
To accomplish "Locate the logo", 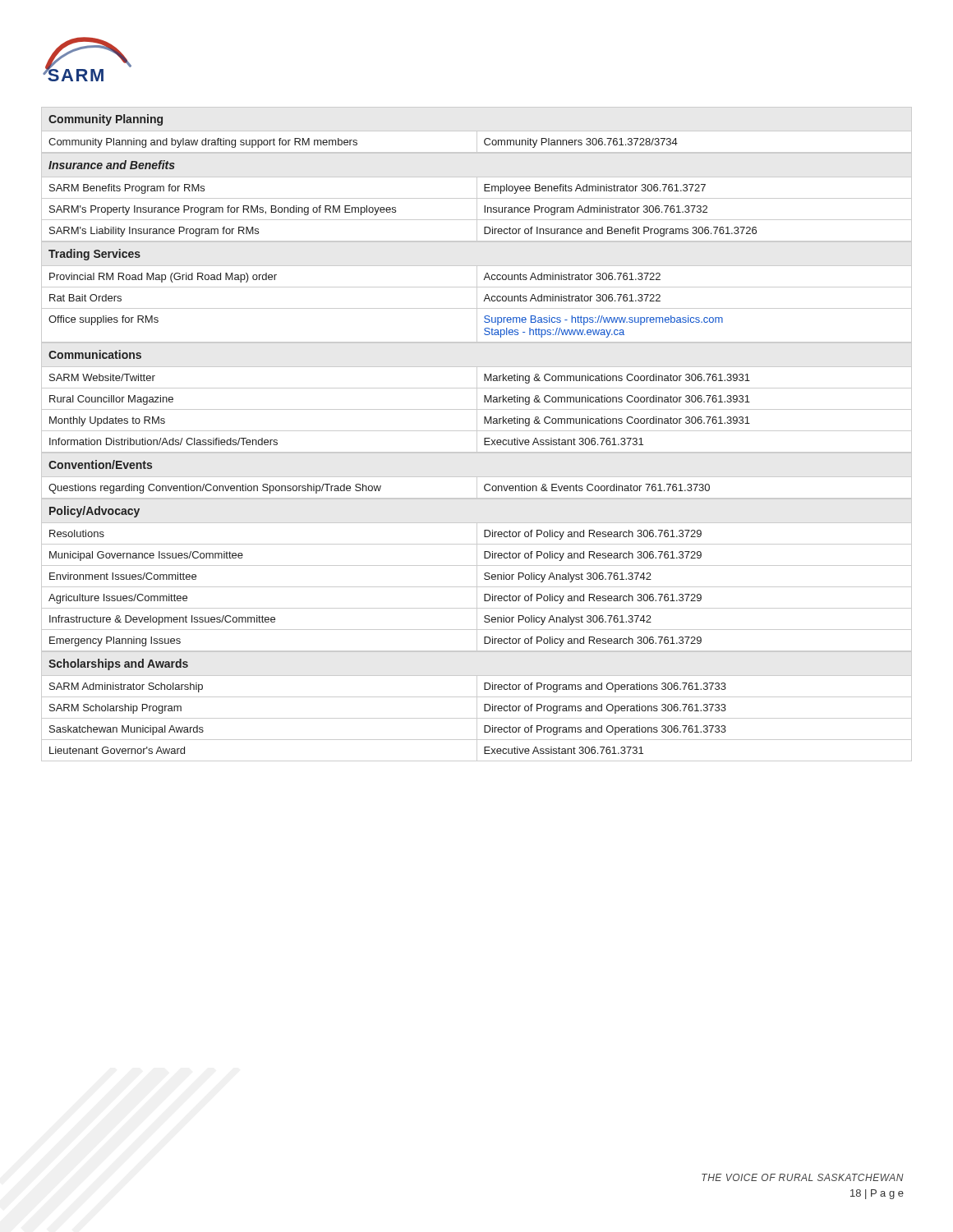I will tap(86, 59).
